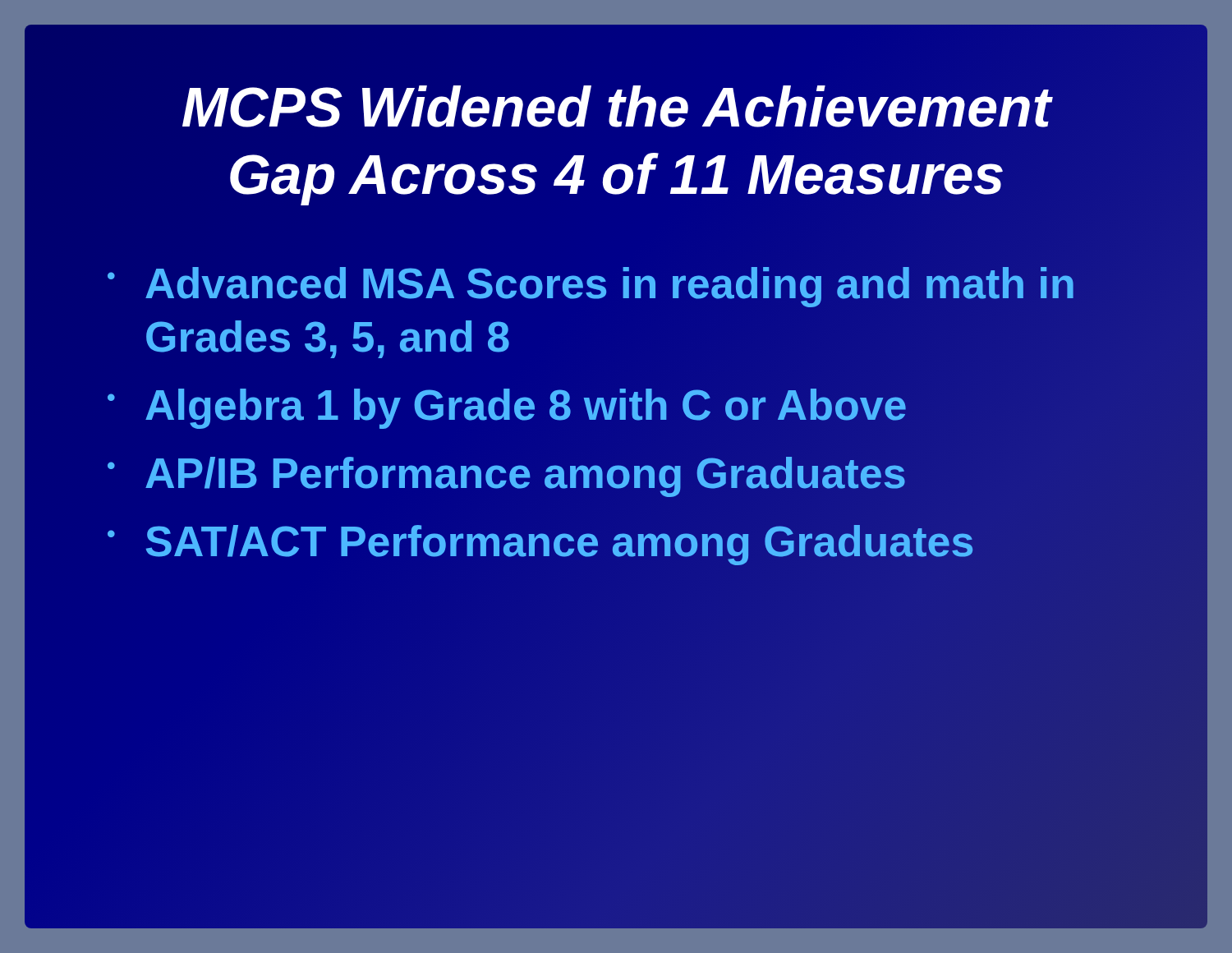Find the text block starting "• SAT/ACT Performance among"

coord(624,542)
